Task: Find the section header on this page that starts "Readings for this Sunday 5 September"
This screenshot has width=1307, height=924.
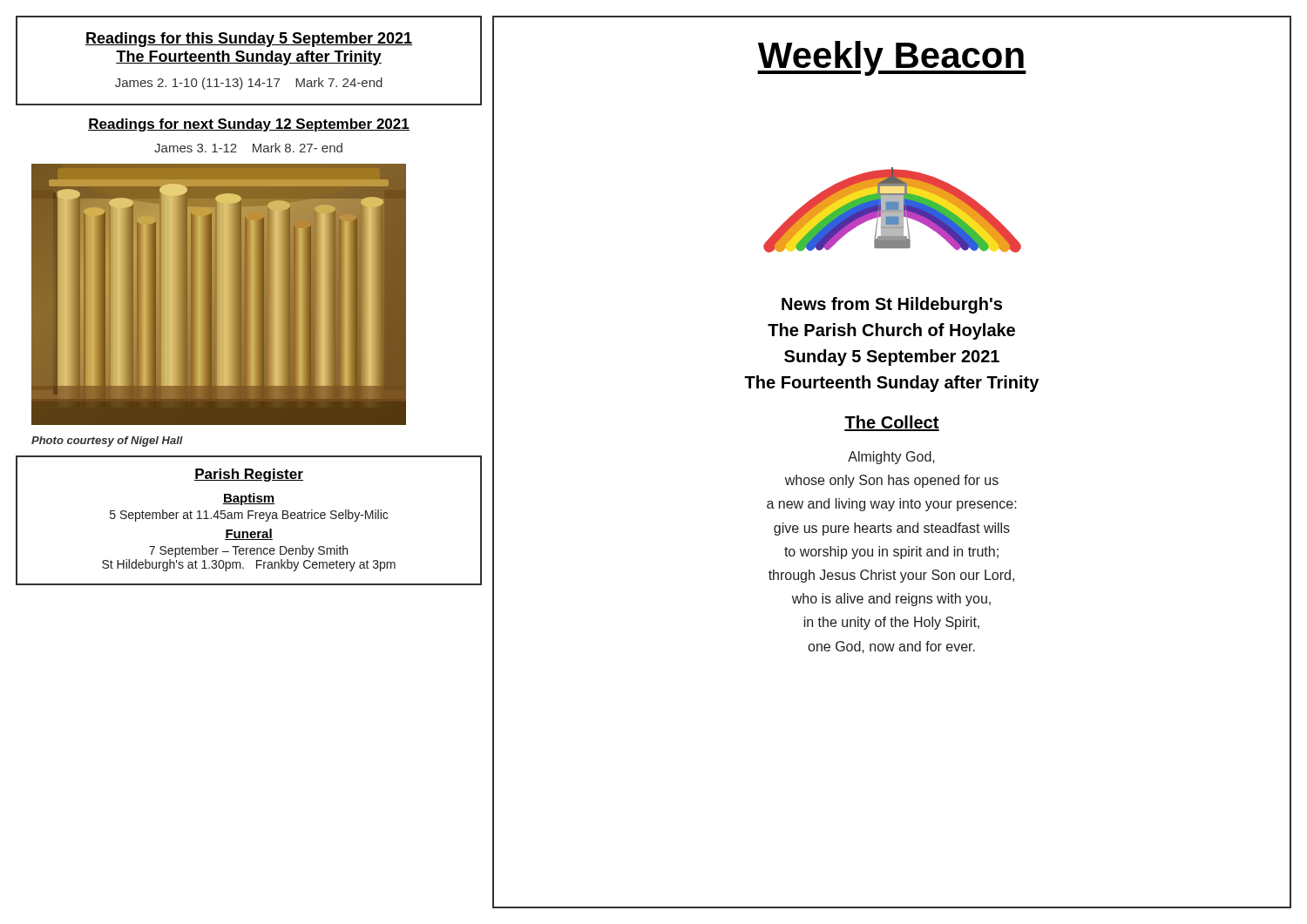Action: tap(249, 60)
